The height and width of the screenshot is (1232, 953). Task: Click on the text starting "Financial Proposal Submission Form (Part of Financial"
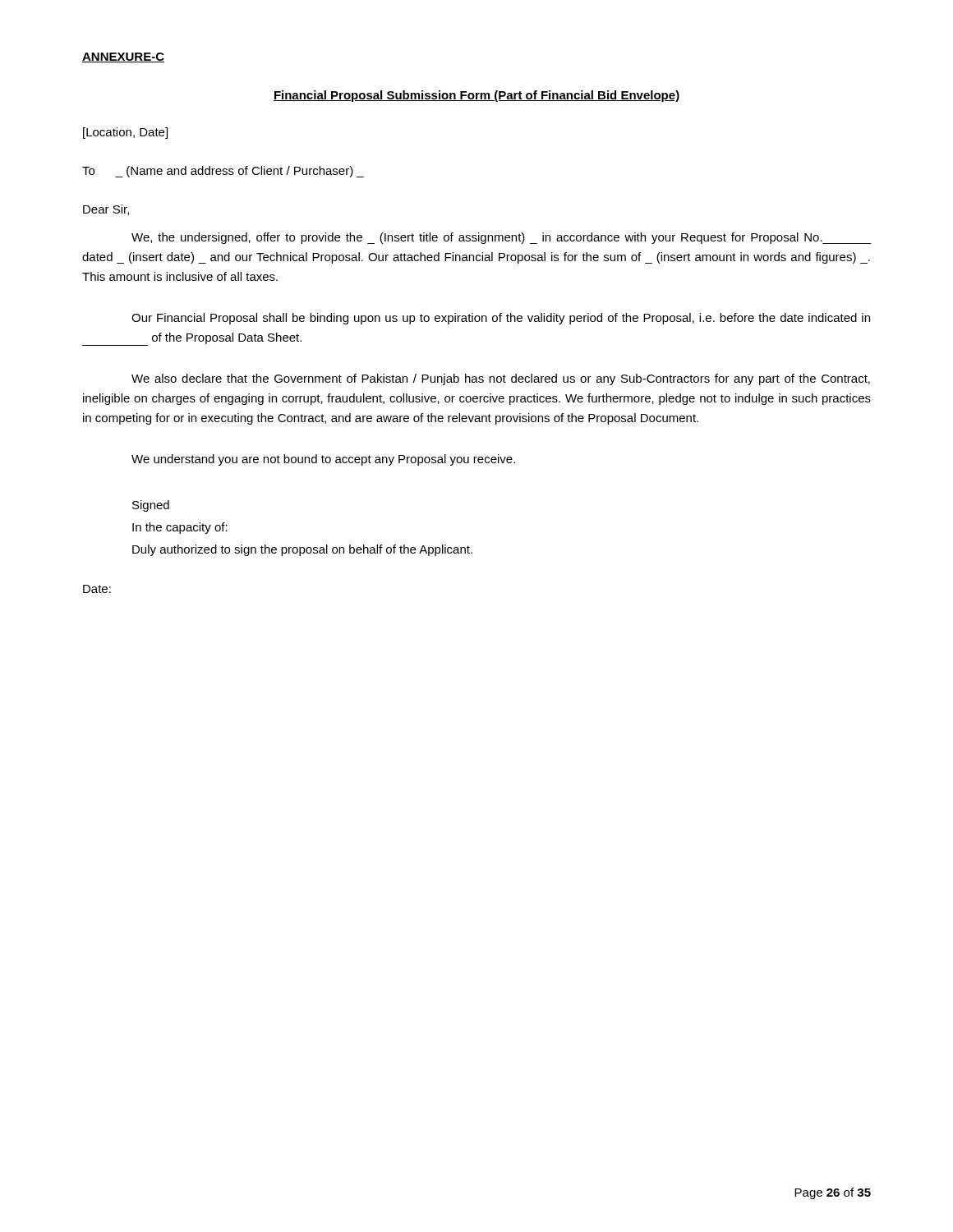coord(476,95)
